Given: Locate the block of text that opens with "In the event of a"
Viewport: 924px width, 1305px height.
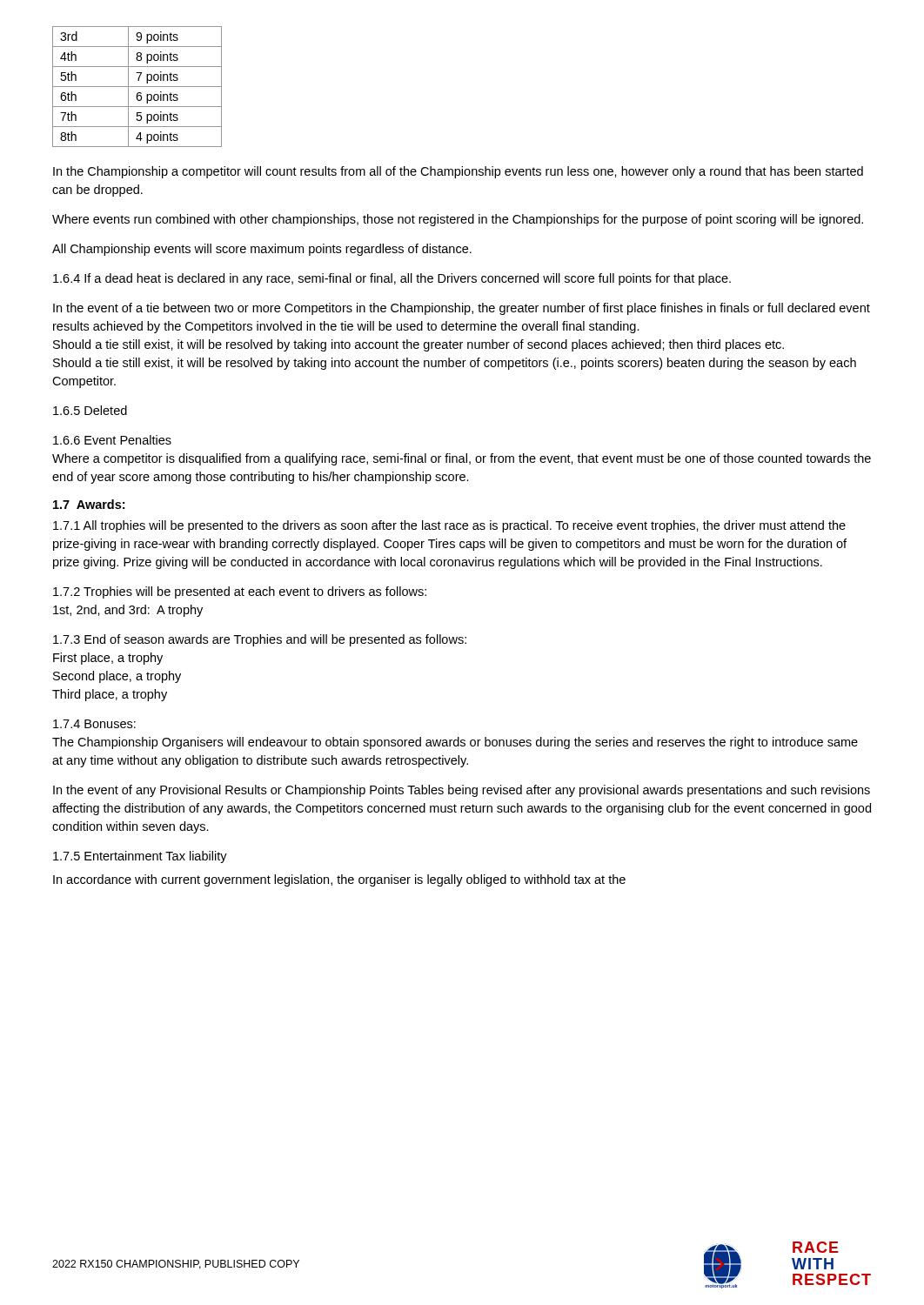Looking at the screenshot, I should (x=461, y=345).
